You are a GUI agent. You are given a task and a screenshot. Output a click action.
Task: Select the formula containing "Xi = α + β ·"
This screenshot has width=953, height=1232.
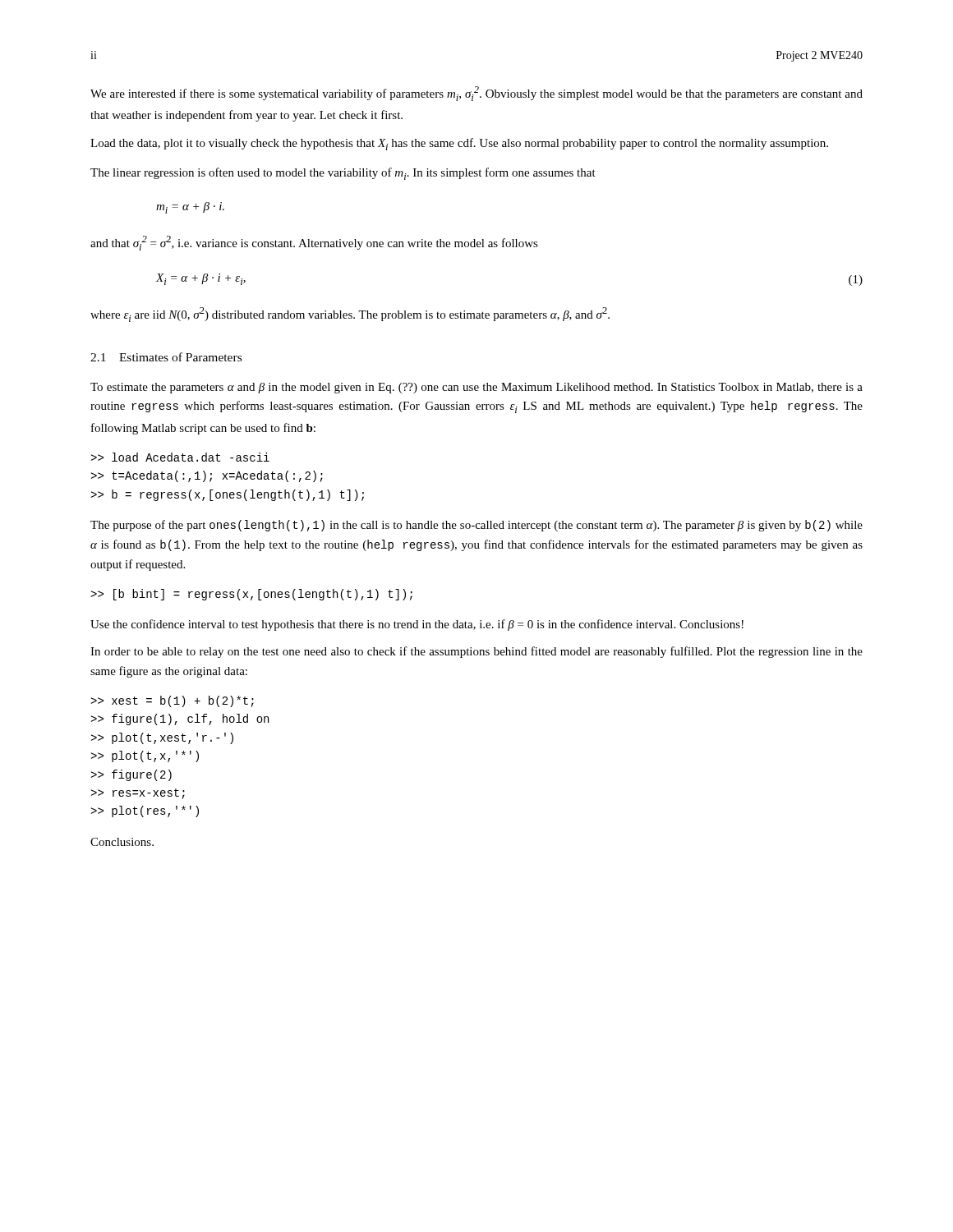click(x=203, y=280)
